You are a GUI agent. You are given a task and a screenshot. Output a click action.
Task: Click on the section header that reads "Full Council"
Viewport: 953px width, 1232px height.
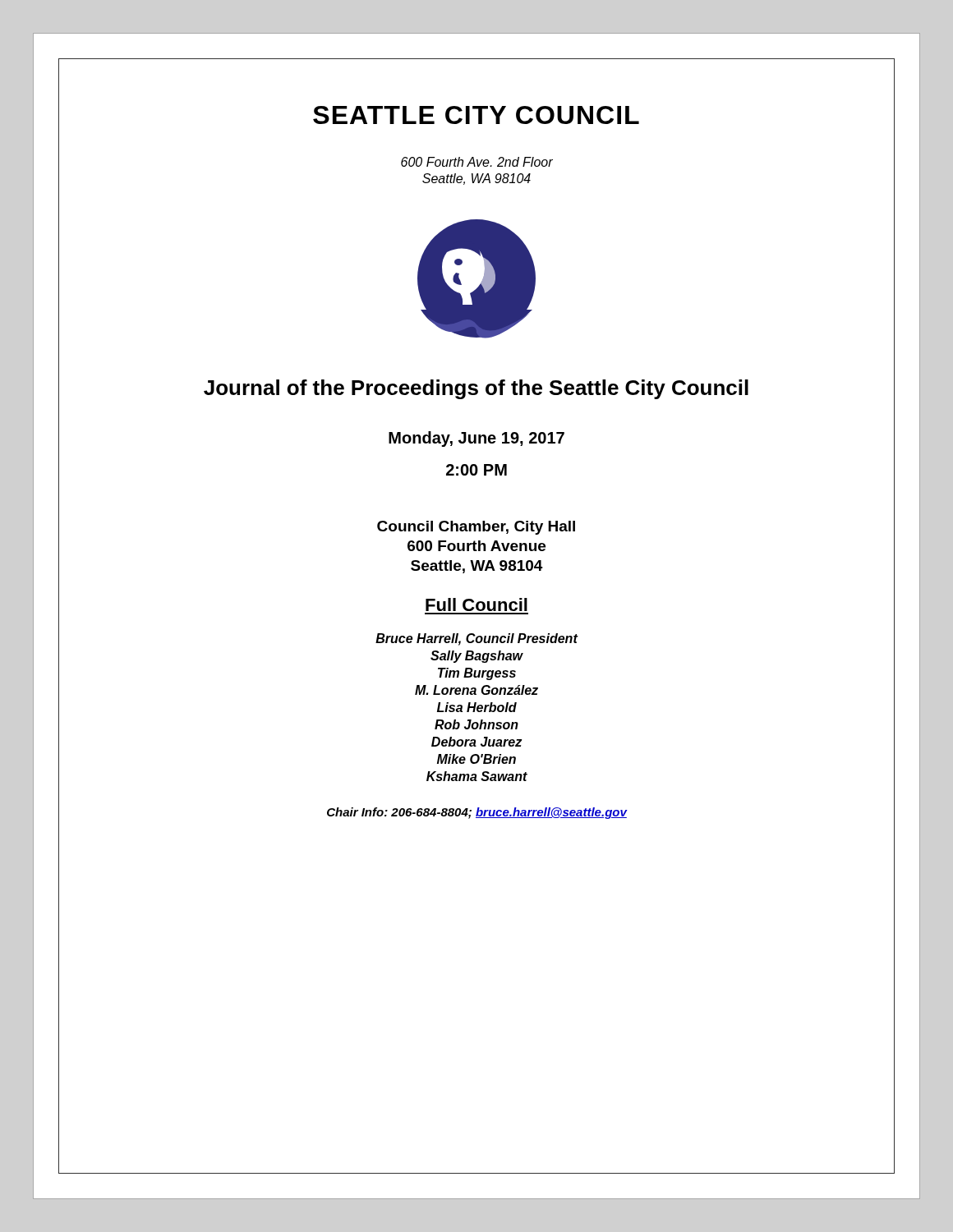(476, 605)
